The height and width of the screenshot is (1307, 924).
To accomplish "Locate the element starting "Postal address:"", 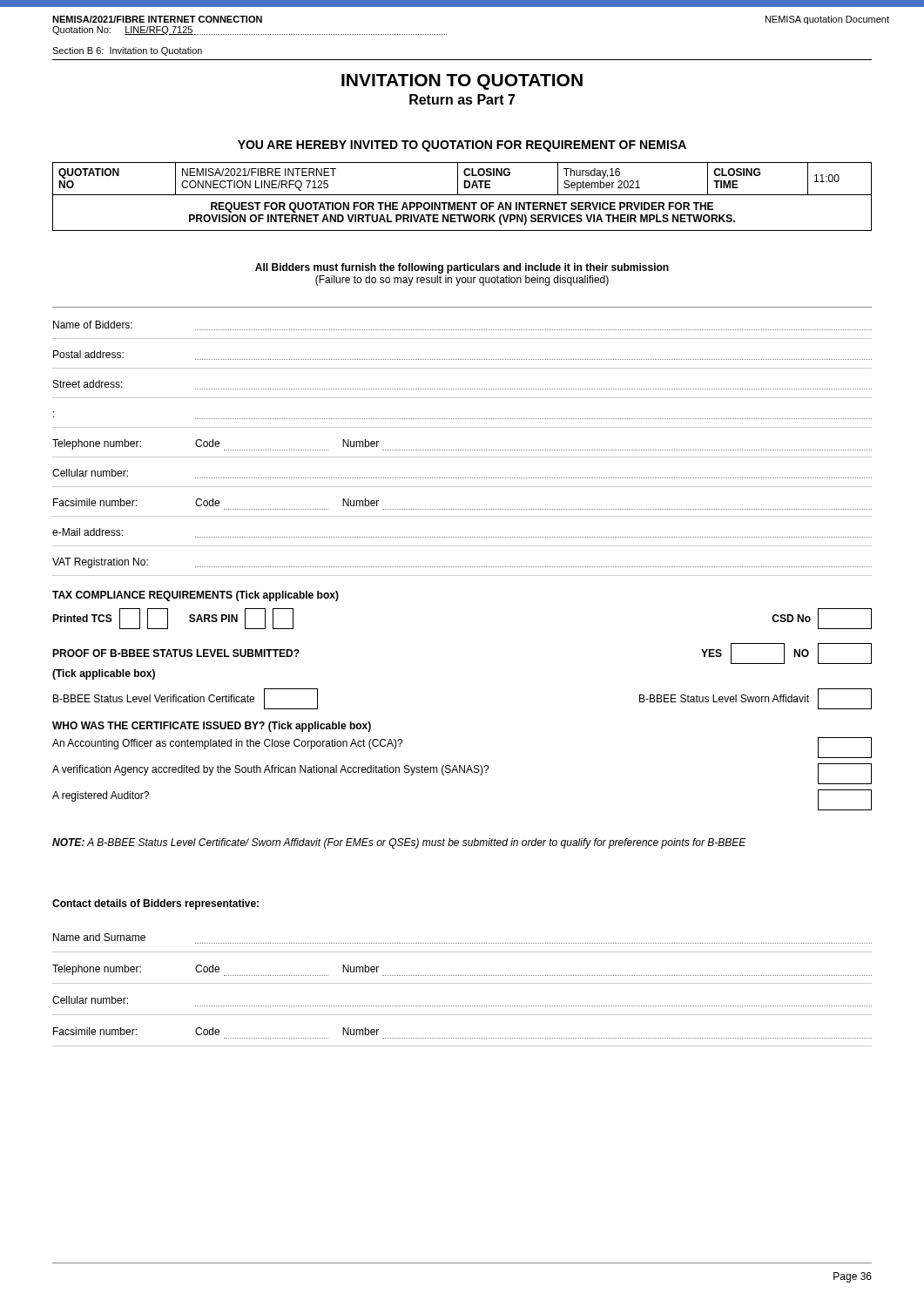I will pos(462,355).
